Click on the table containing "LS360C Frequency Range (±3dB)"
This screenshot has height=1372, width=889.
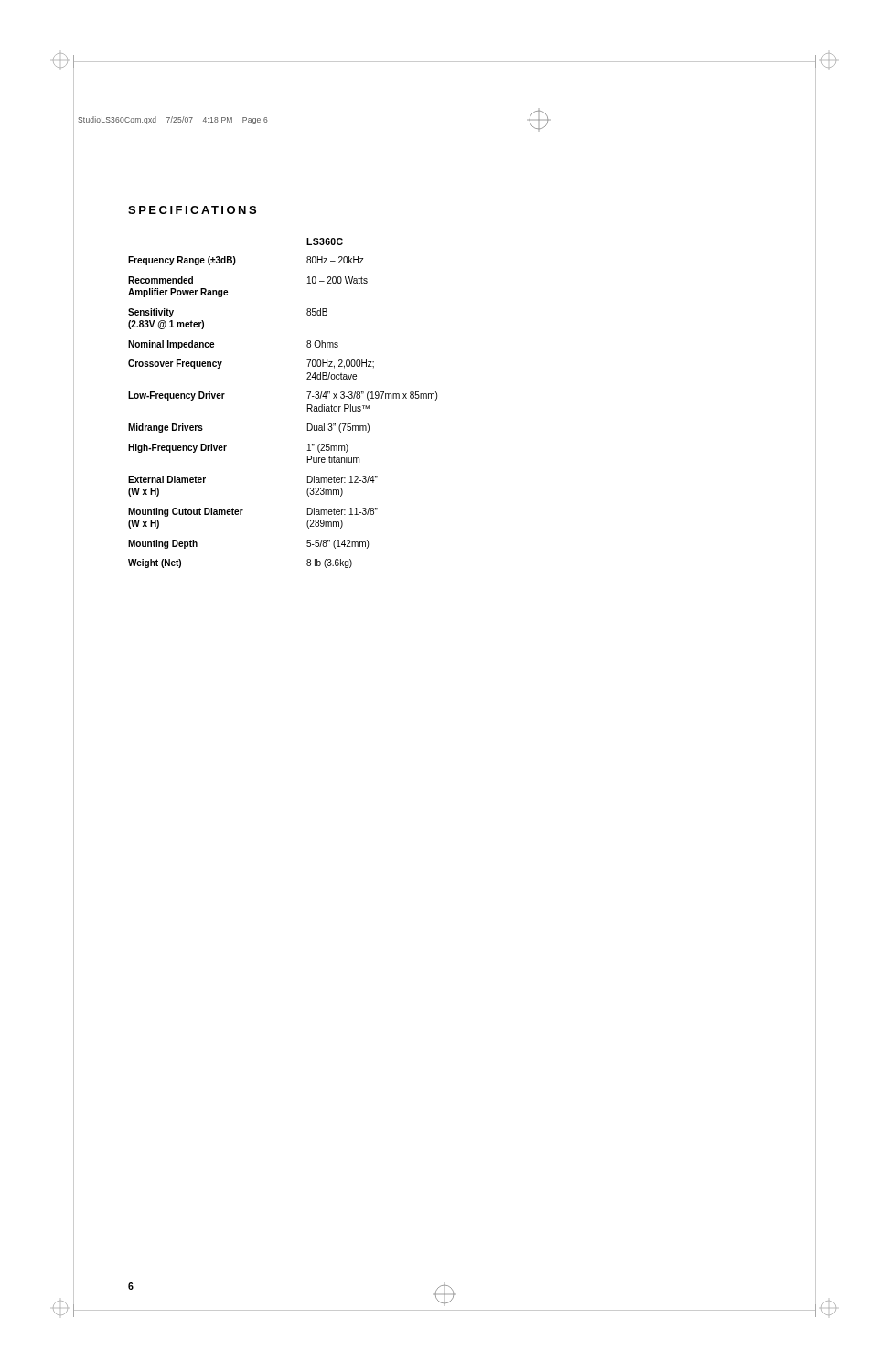tap(425, 406)
